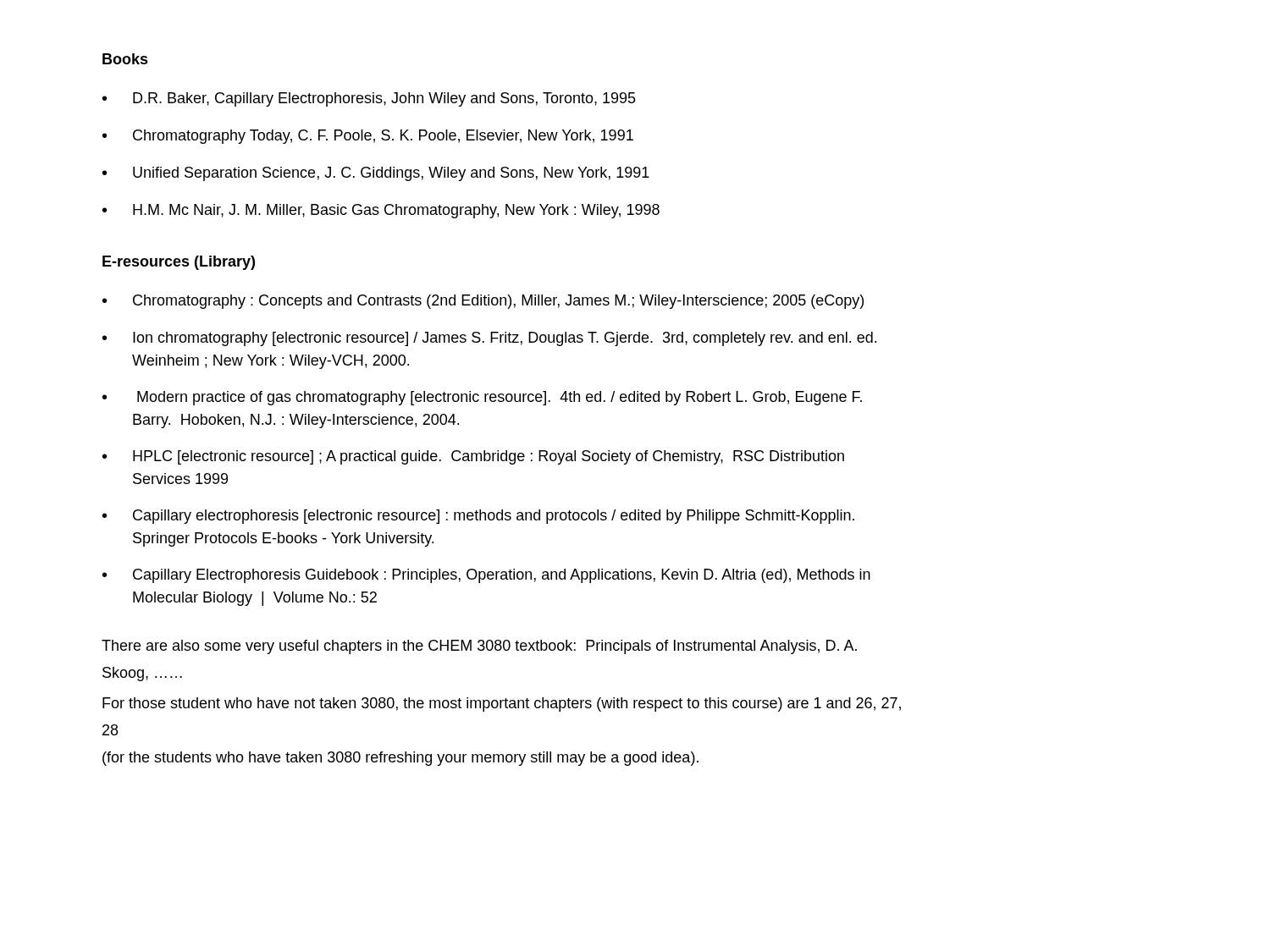Locate the list item containing "• Capillary Electrophoresis Guidebook : Principles,"

(x=635, y=586)
